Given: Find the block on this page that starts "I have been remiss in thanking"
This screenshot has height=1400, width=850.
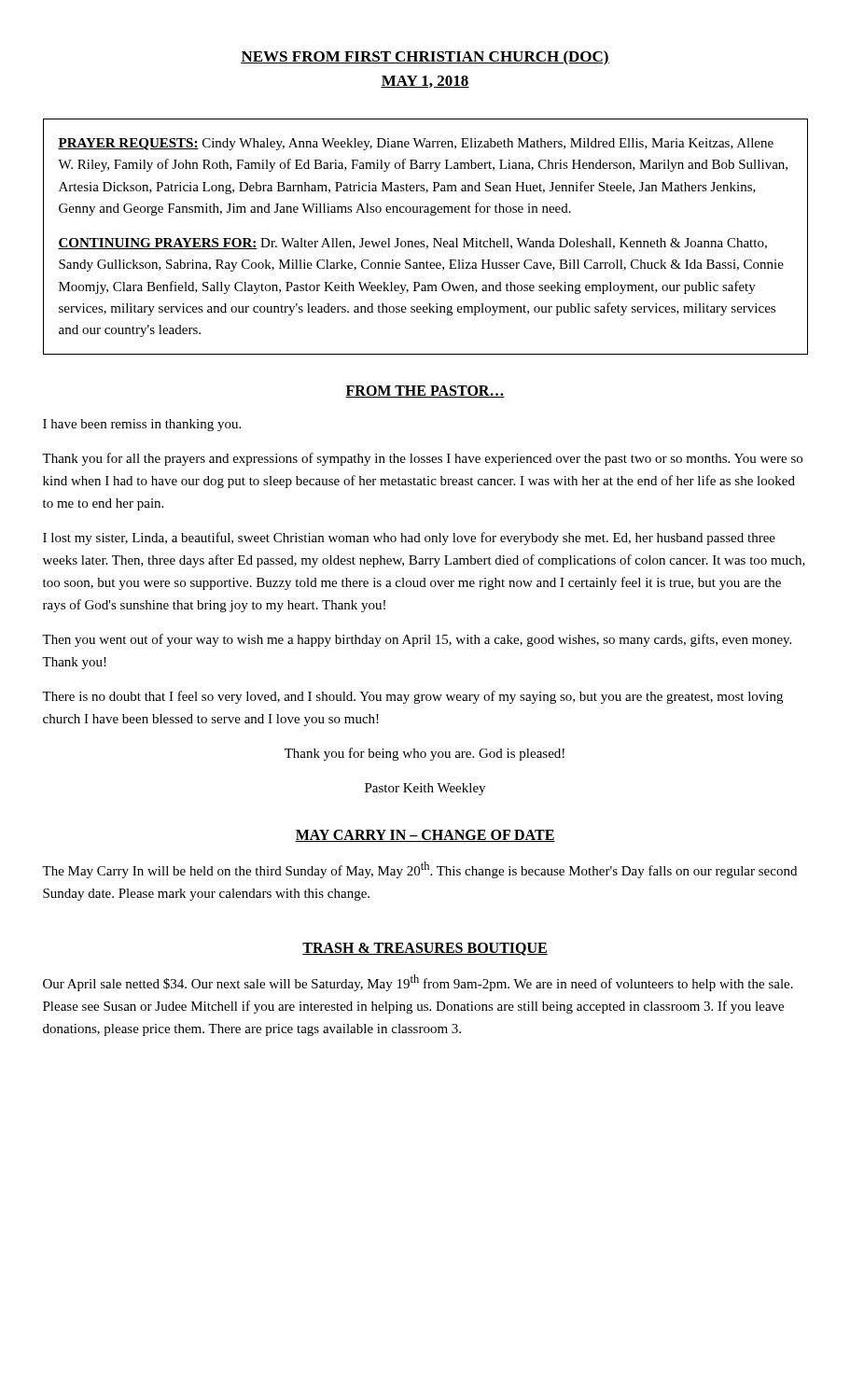Looking at the screenshot, I should point(142,424).
